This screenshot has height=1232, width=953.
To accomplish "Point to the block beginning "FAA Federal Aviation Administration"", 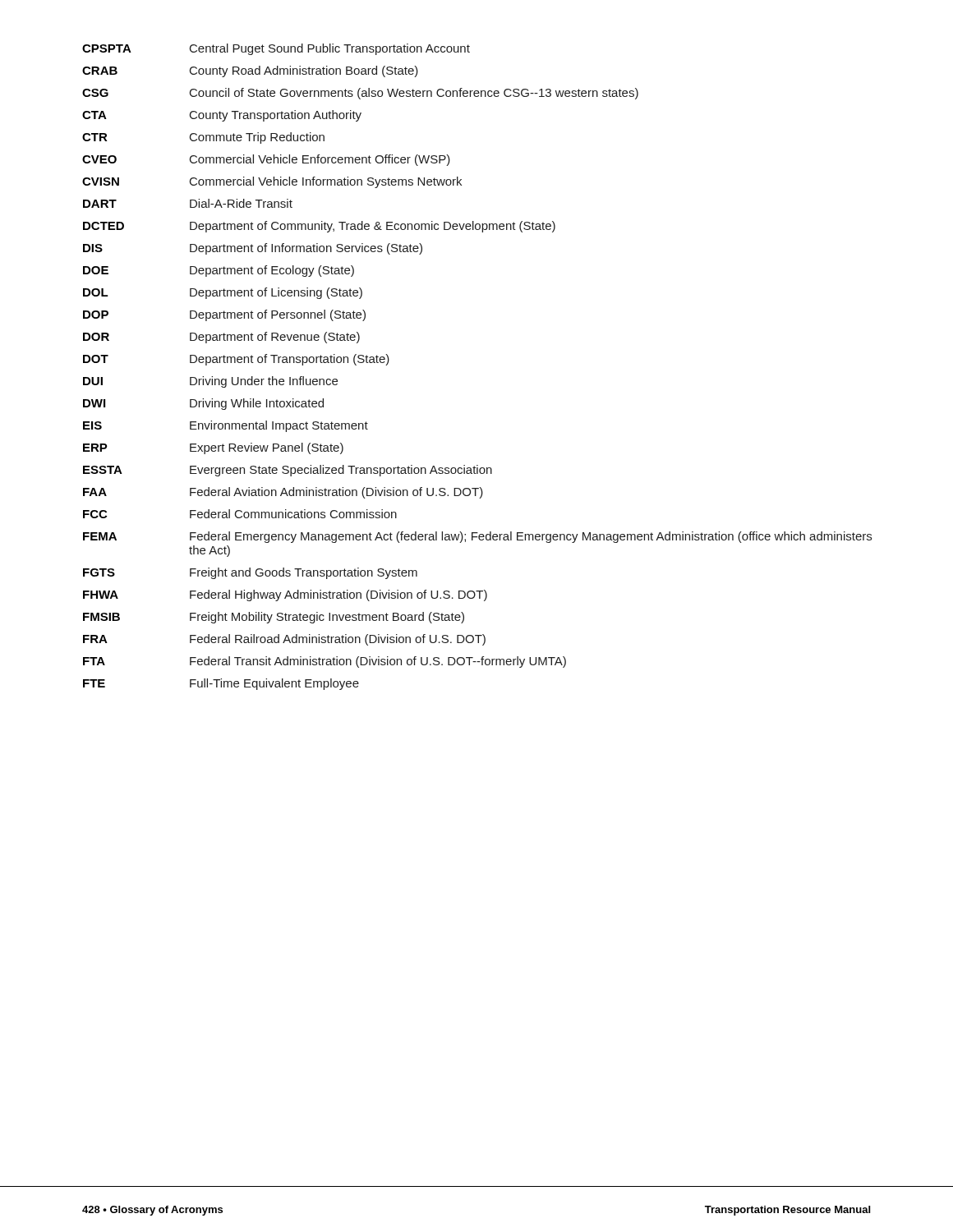I will [x=283, y=492].
